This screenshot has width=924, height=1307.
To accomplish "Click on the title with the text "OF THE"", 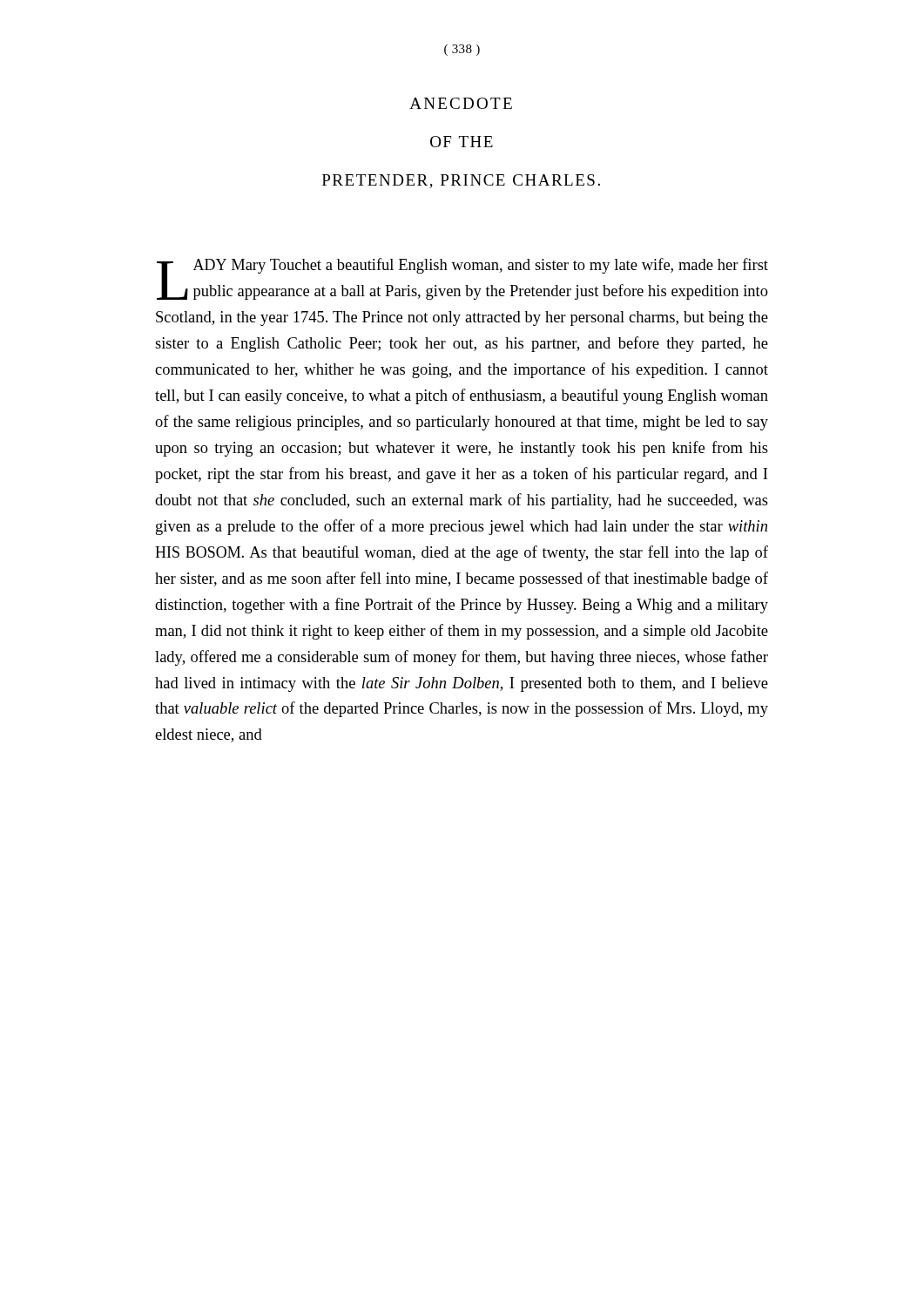I will point(462,142).
